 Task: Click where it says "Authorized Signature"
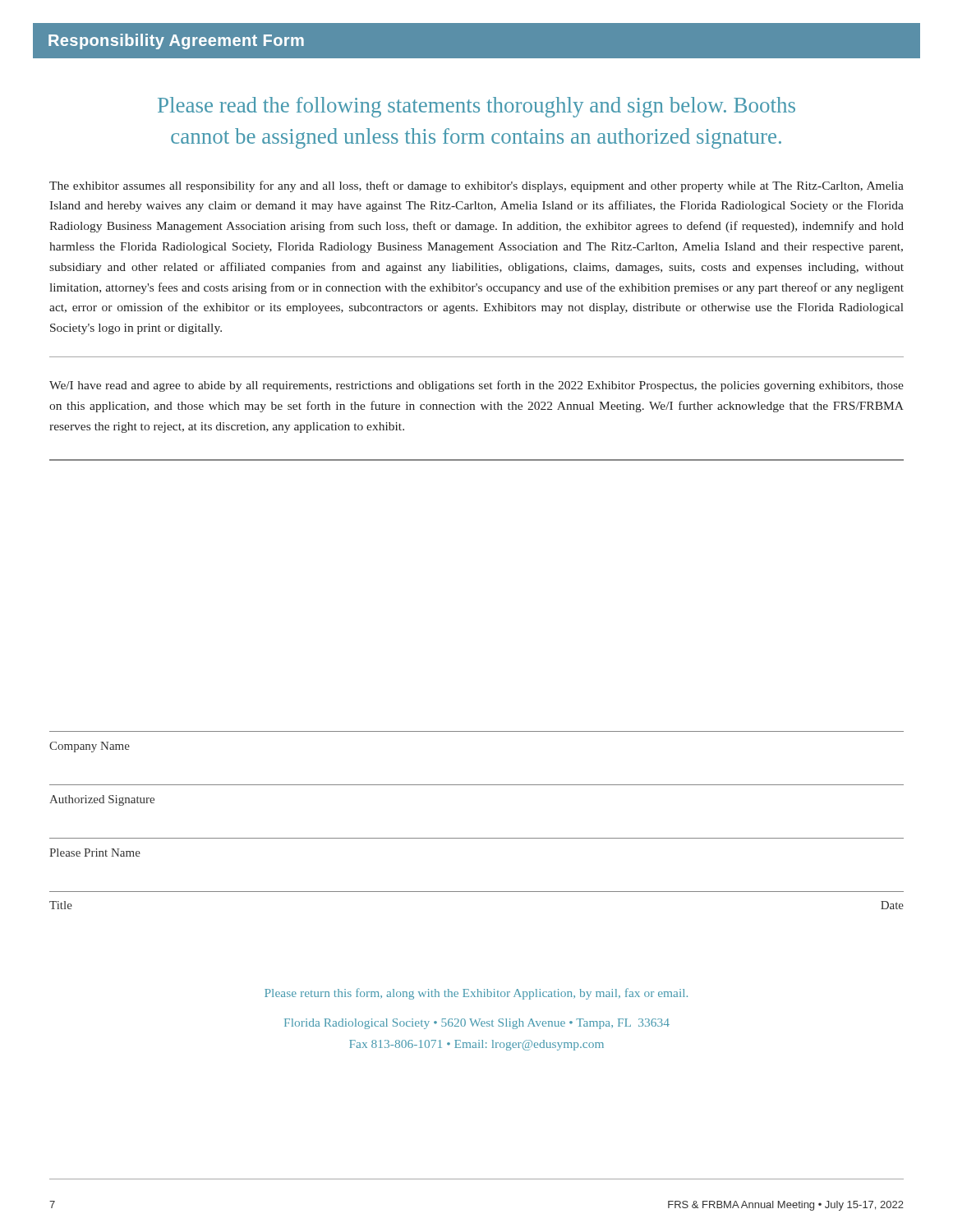pos(476,796)
